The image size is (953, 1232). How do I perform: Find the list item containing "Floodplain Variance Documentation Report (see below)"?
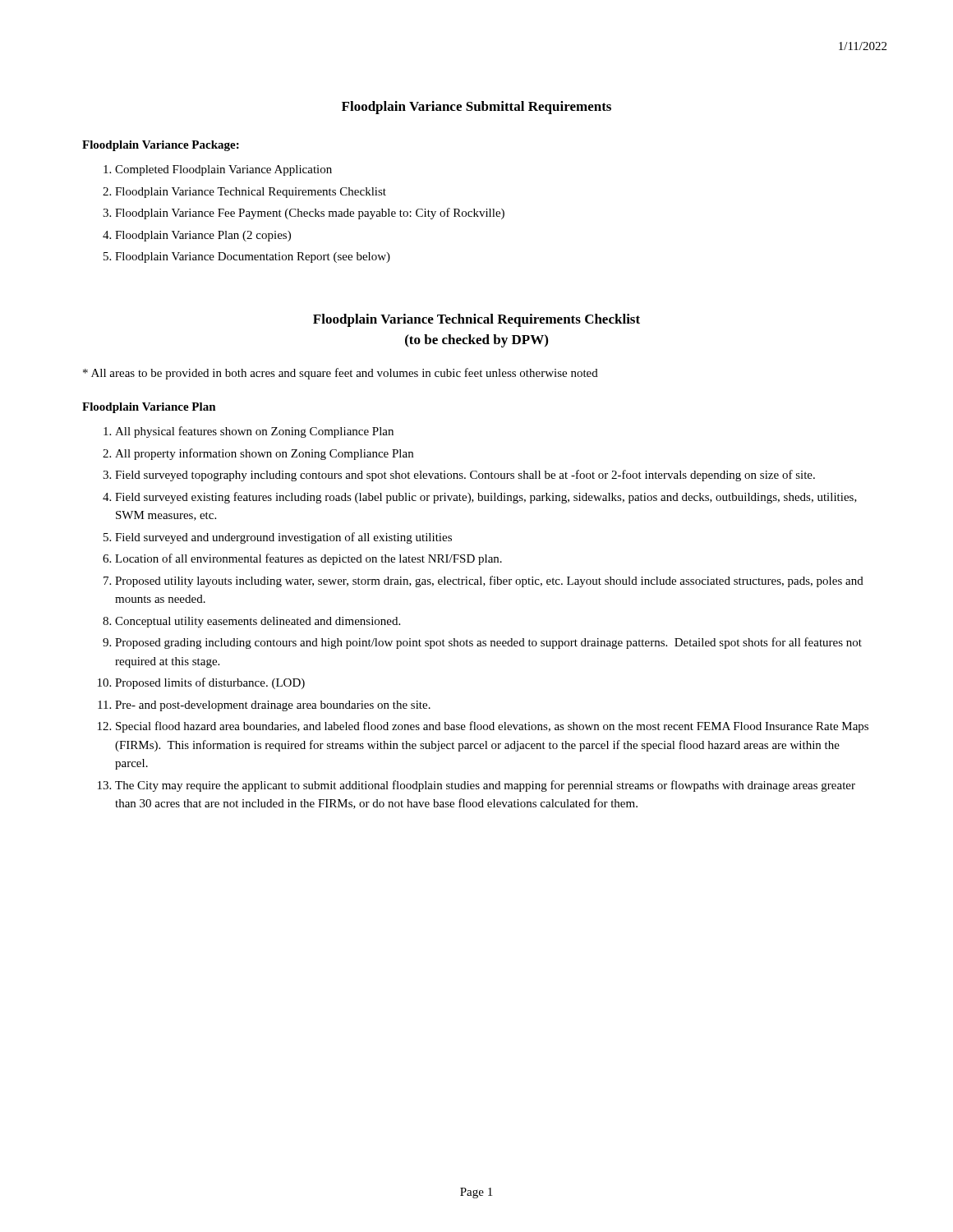pyautogui.click(x=253, y=256)
